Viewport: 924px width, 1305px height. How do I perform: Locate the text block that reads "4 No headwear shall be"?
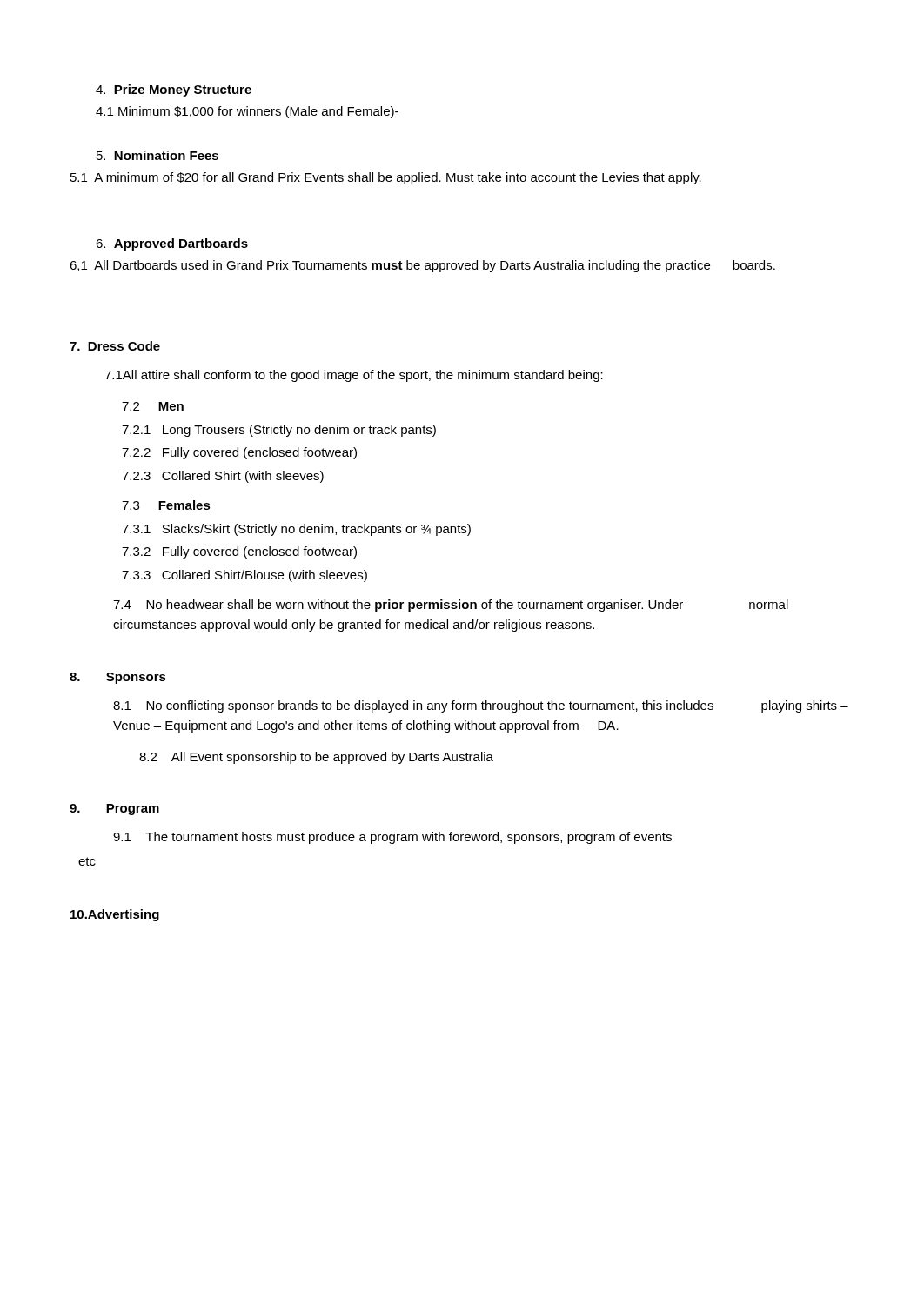pos(451,614)
